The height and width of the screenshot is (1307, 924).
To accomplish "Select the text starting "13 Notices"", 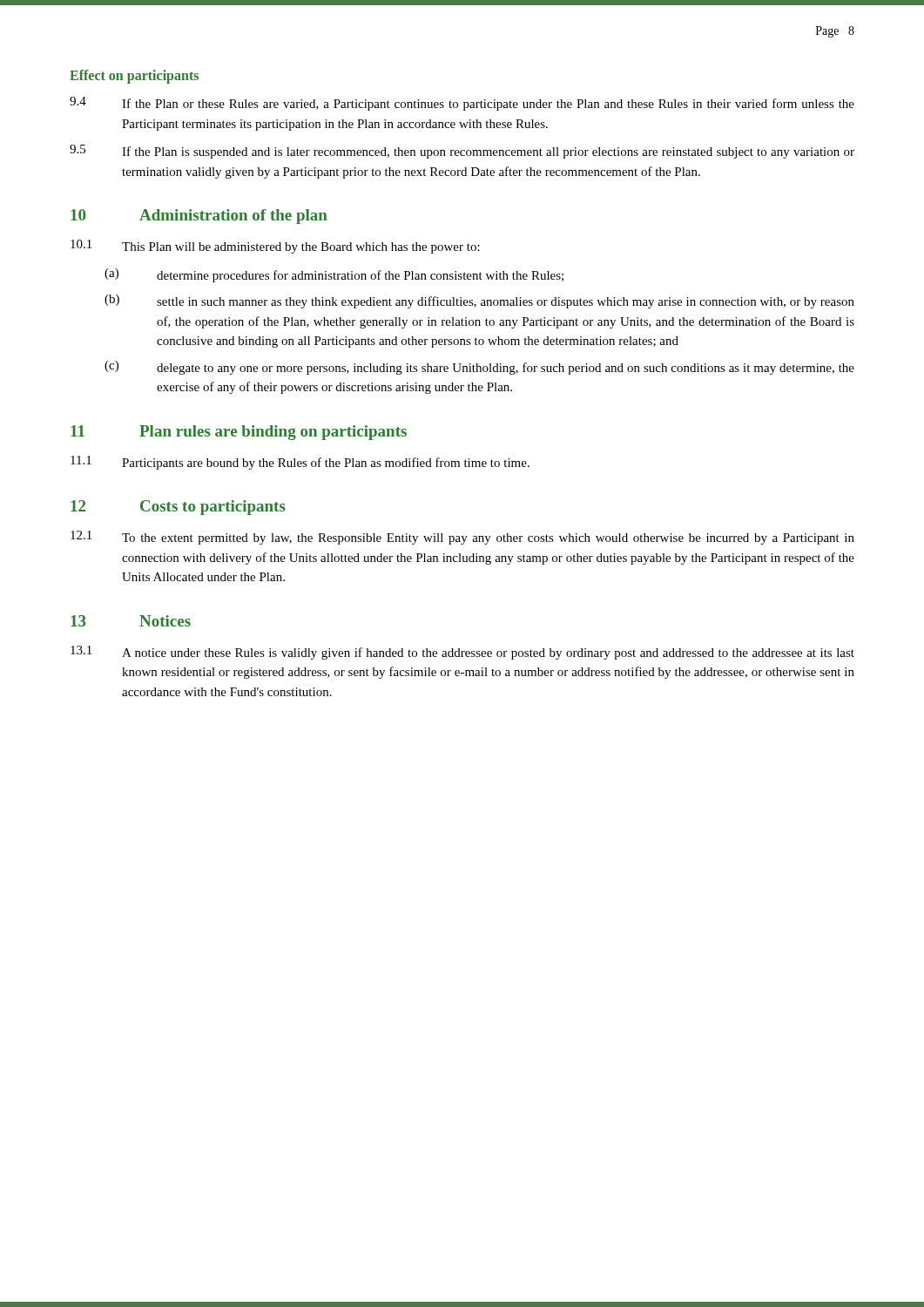I will coord(130,621).
